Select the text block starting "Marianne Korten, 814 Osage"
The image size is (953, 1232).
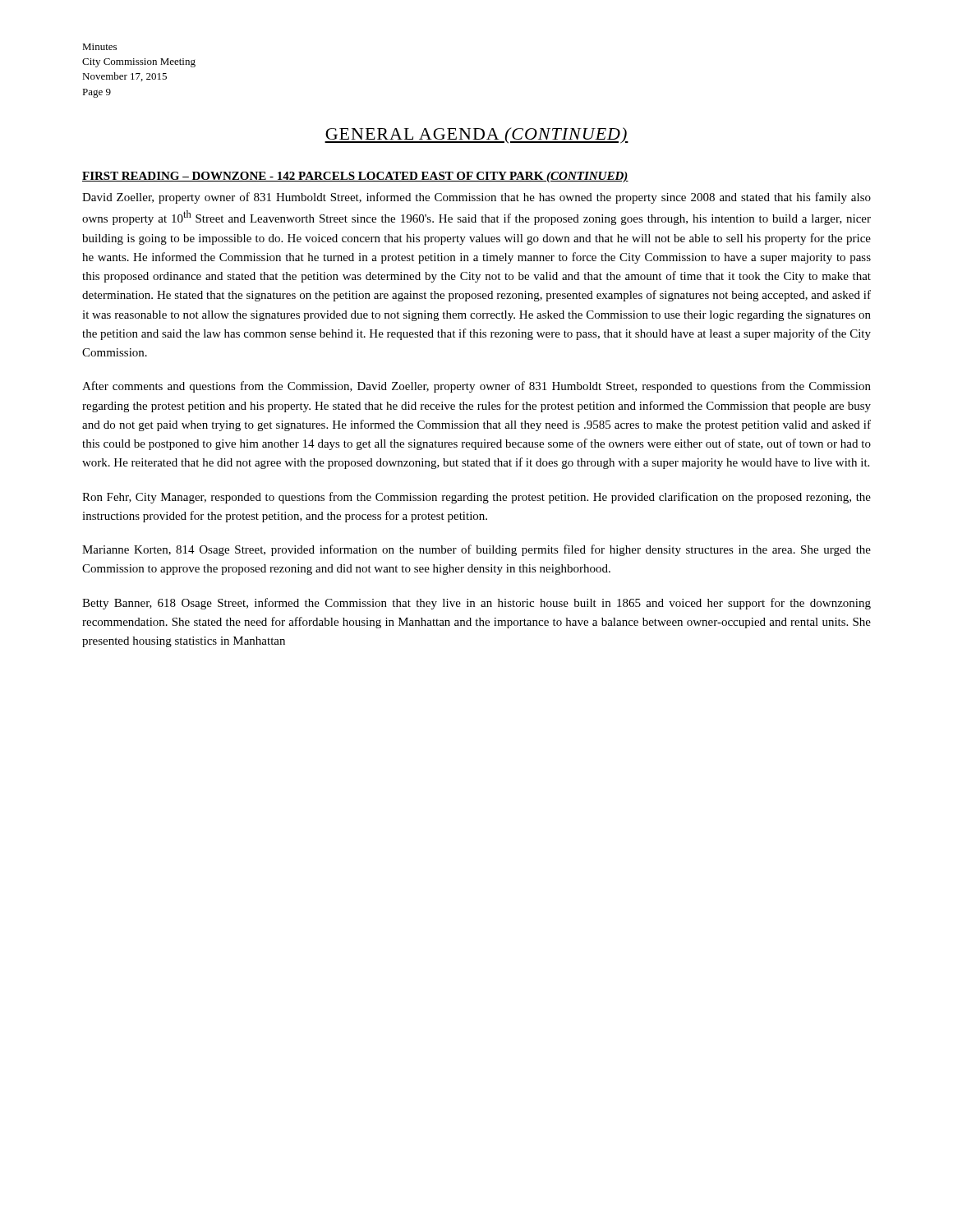[476, 559]
